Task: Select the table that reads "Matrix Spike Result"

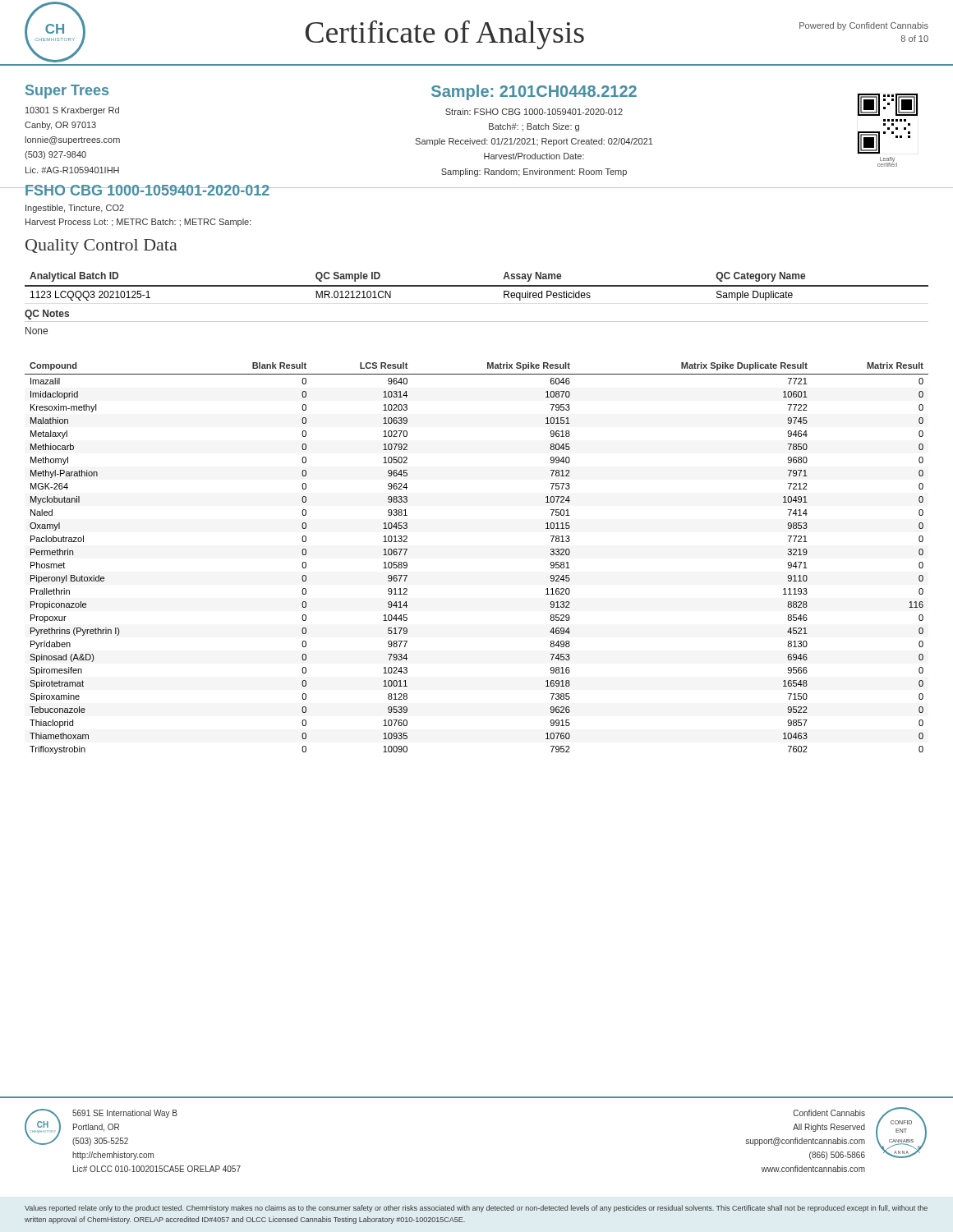Action: 476,556
